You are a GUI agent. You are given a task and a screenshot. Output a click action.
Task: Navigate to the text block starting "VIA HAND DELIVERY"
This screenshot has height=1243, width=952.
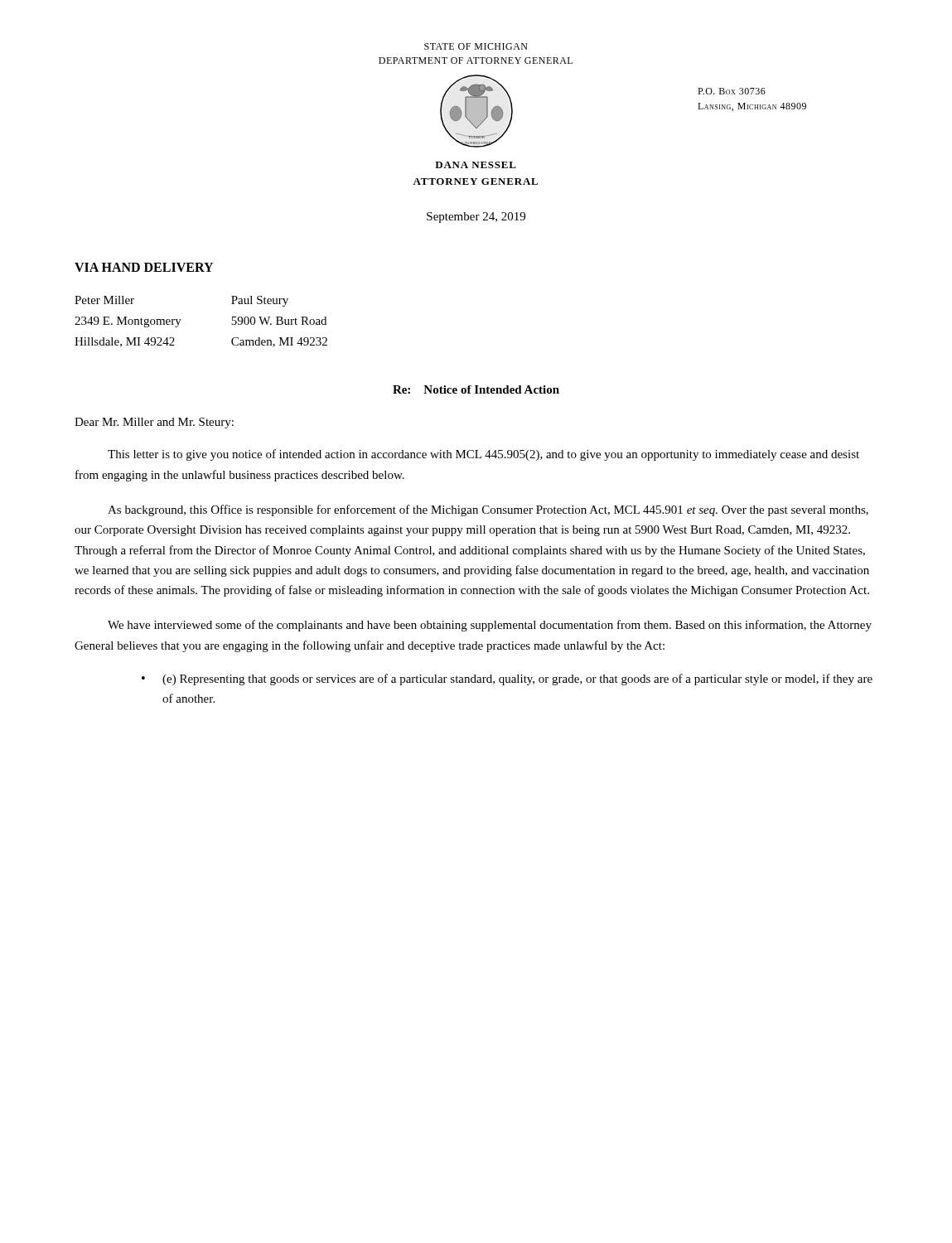(x=144, y=267)
